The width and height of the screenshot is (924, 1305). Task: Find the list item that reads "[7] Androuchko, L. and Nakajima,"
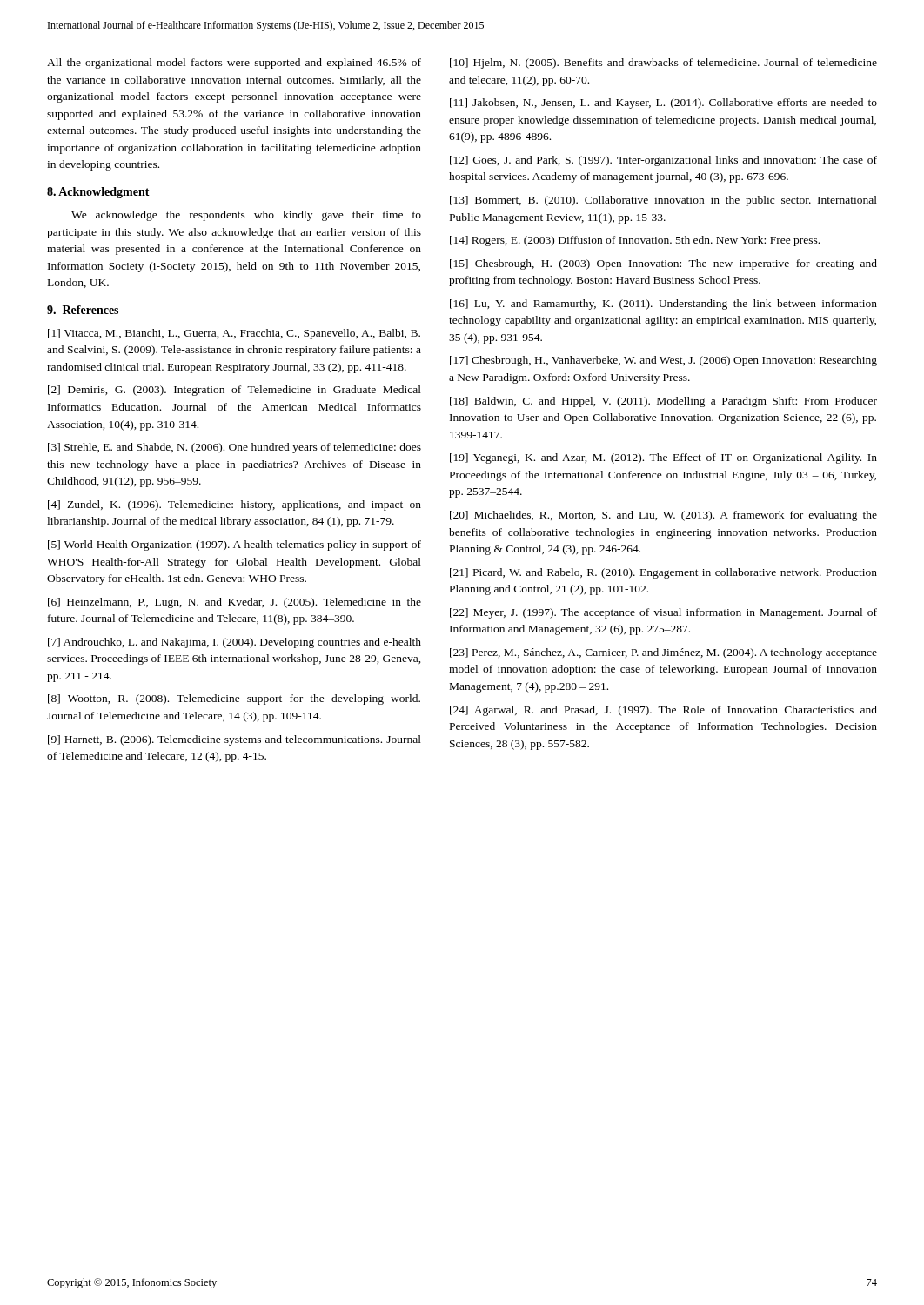tap(234, 658)
